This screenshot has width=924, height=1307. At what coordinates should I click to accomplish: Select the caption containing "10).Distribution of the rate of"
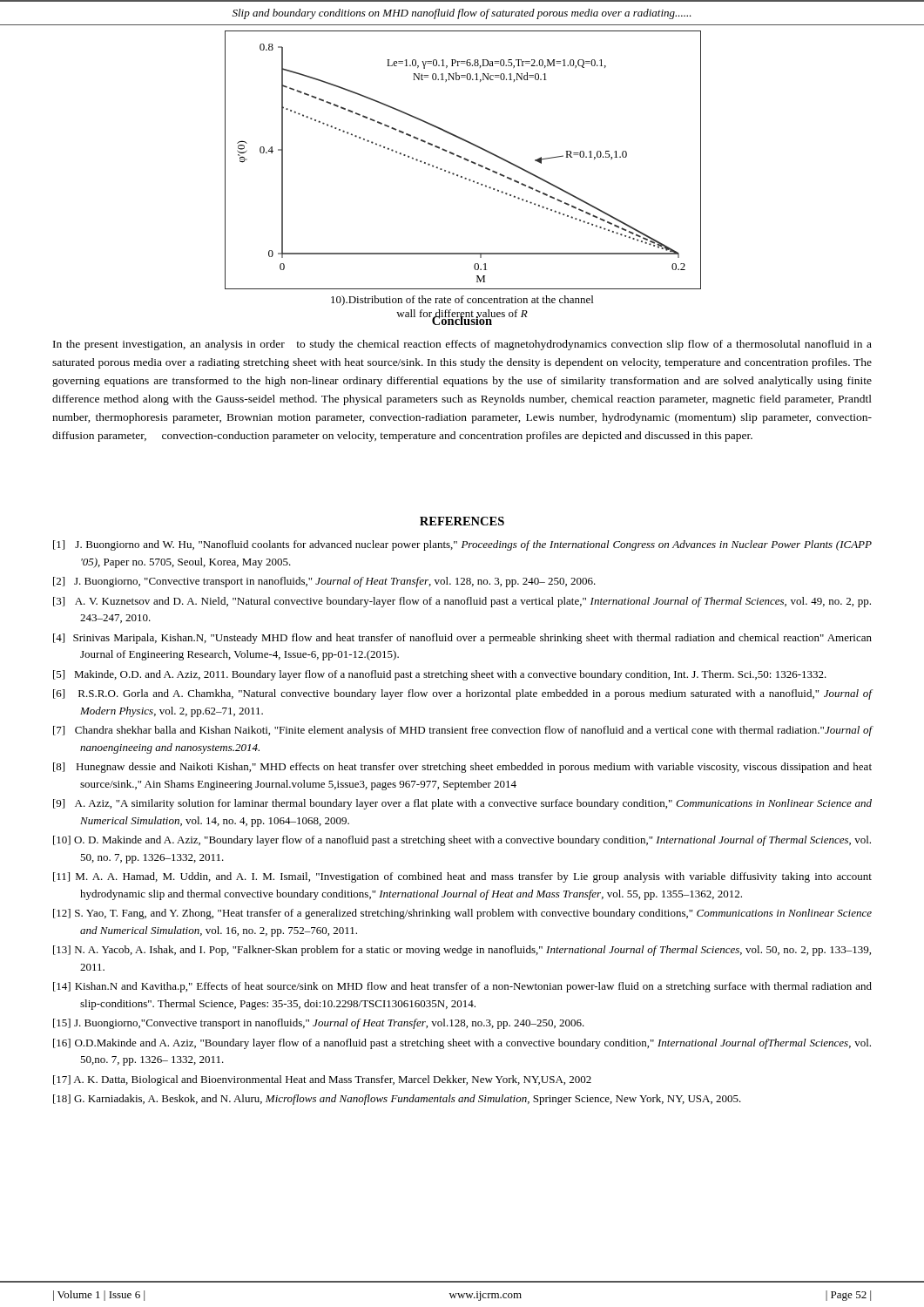462,306
